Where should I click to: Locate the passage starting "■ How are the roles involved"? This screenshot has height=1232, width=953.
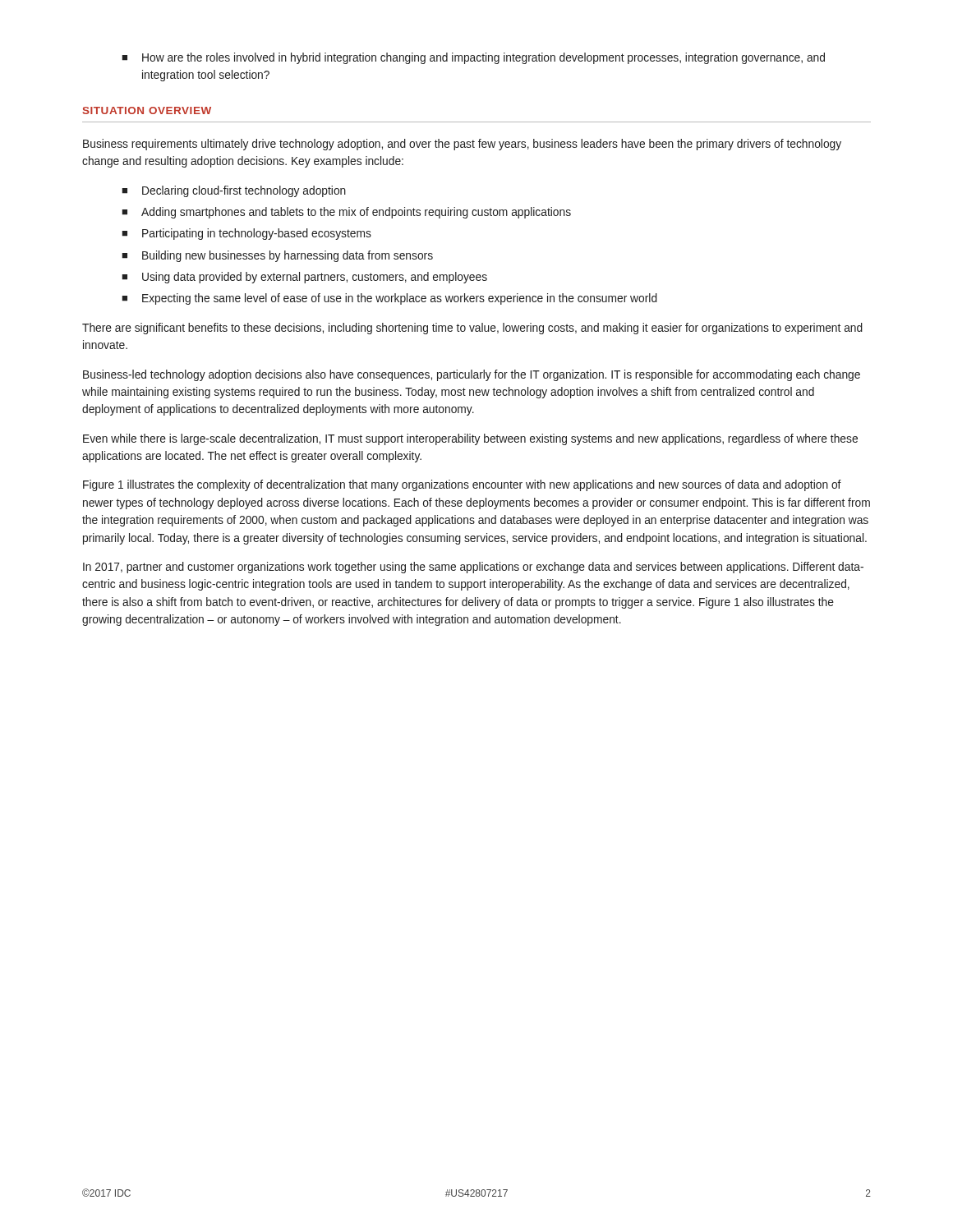coord(496,67)
